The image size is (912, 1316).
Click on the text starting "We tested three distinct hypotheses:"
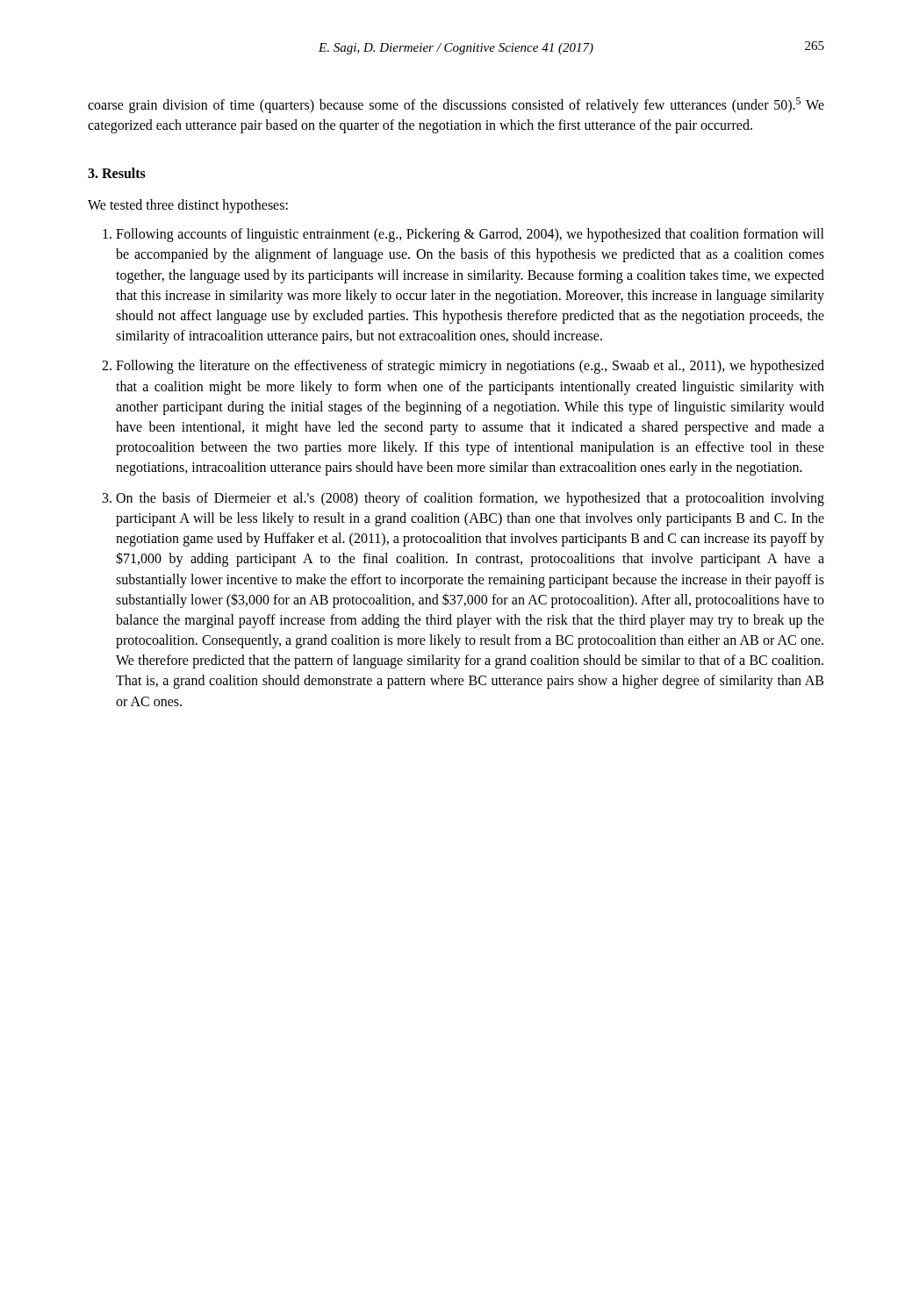click(188, 206)
